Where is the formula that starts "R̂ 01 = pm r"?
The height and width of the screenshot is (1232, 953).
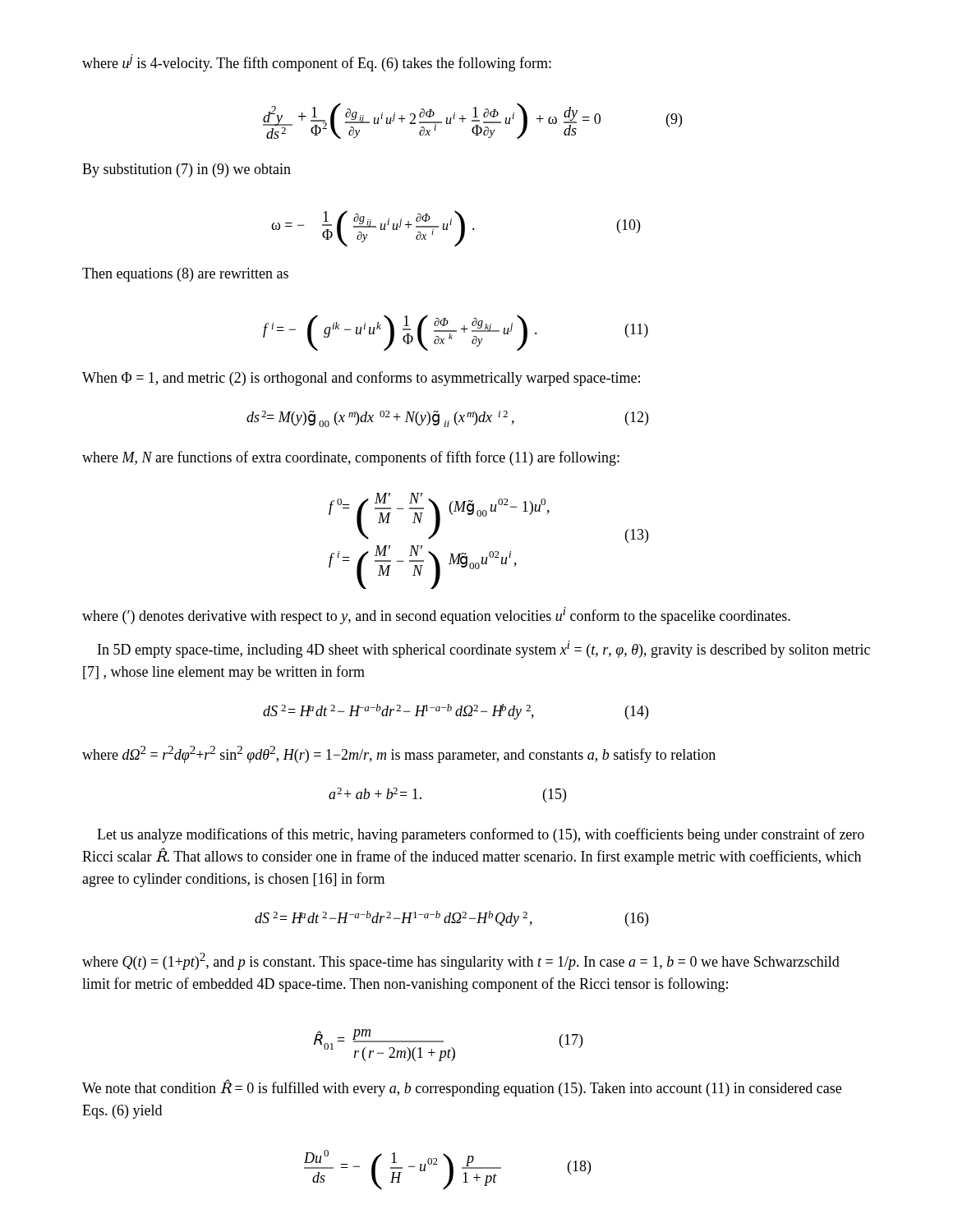coord(448,1045)
